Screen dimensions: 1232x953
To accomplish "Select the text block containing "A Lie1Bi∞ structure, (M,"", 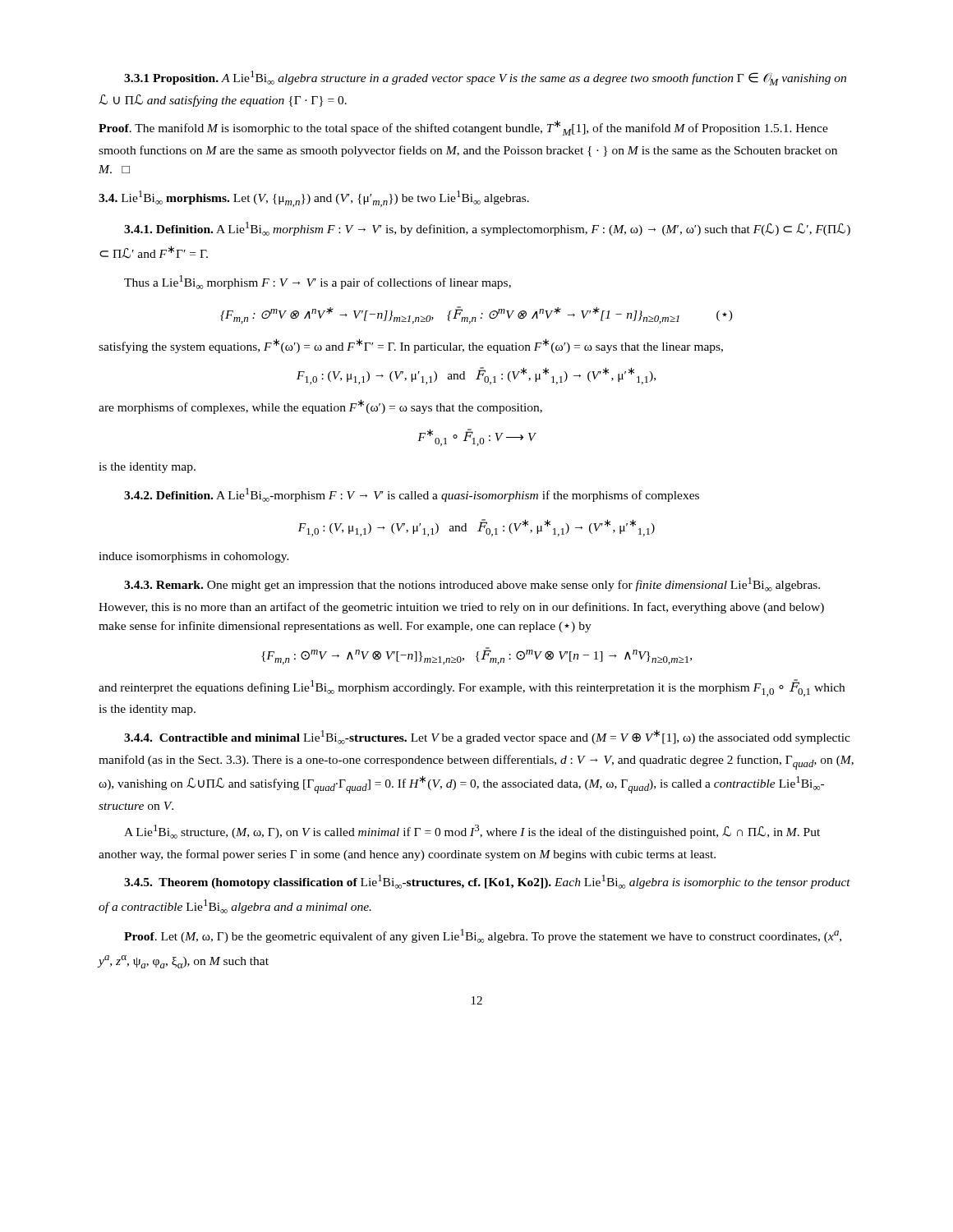I will (x=459, y=841).
